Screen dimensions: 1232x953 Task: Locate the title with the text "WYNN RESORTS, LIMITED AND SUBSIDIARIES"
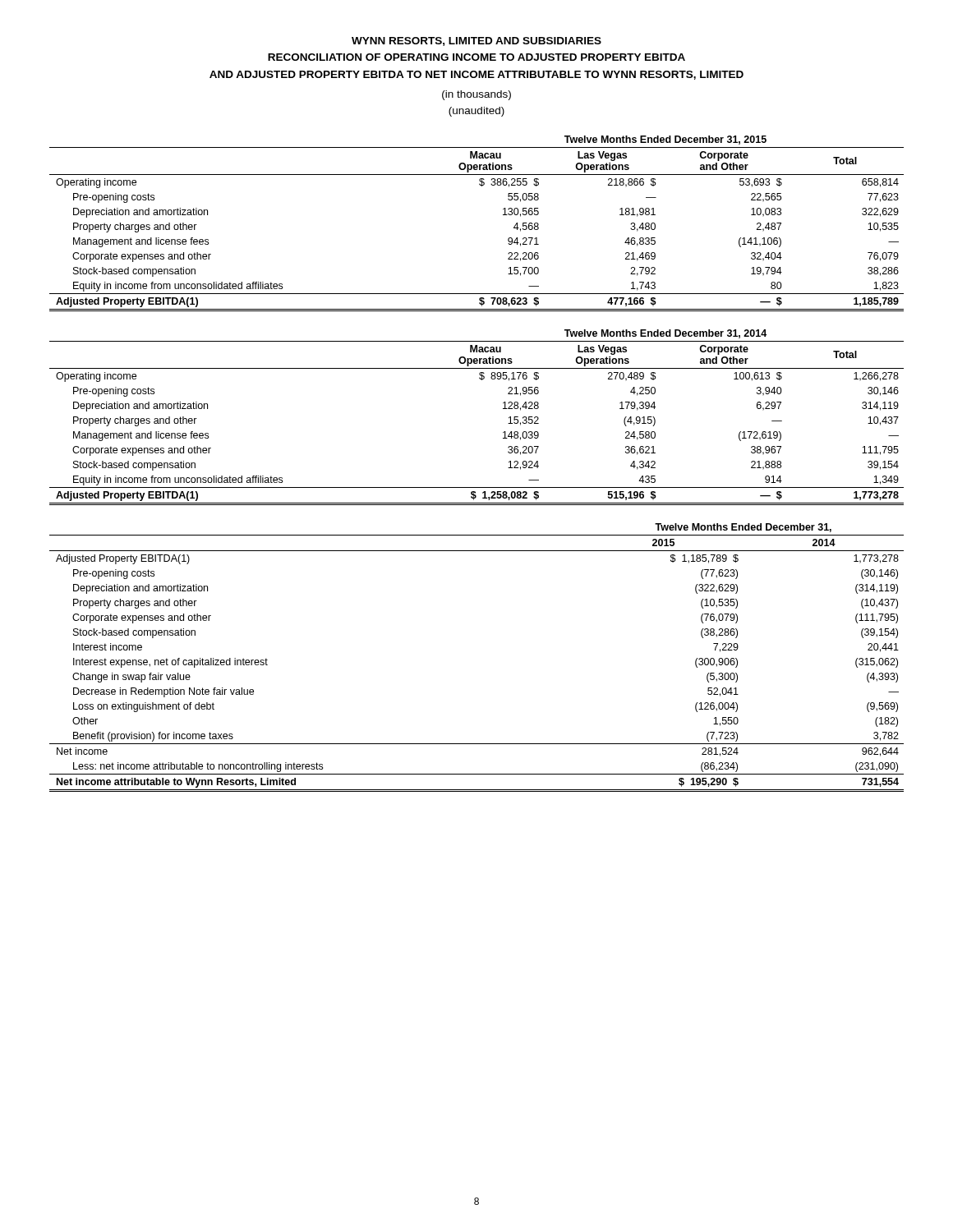point(476,76)
